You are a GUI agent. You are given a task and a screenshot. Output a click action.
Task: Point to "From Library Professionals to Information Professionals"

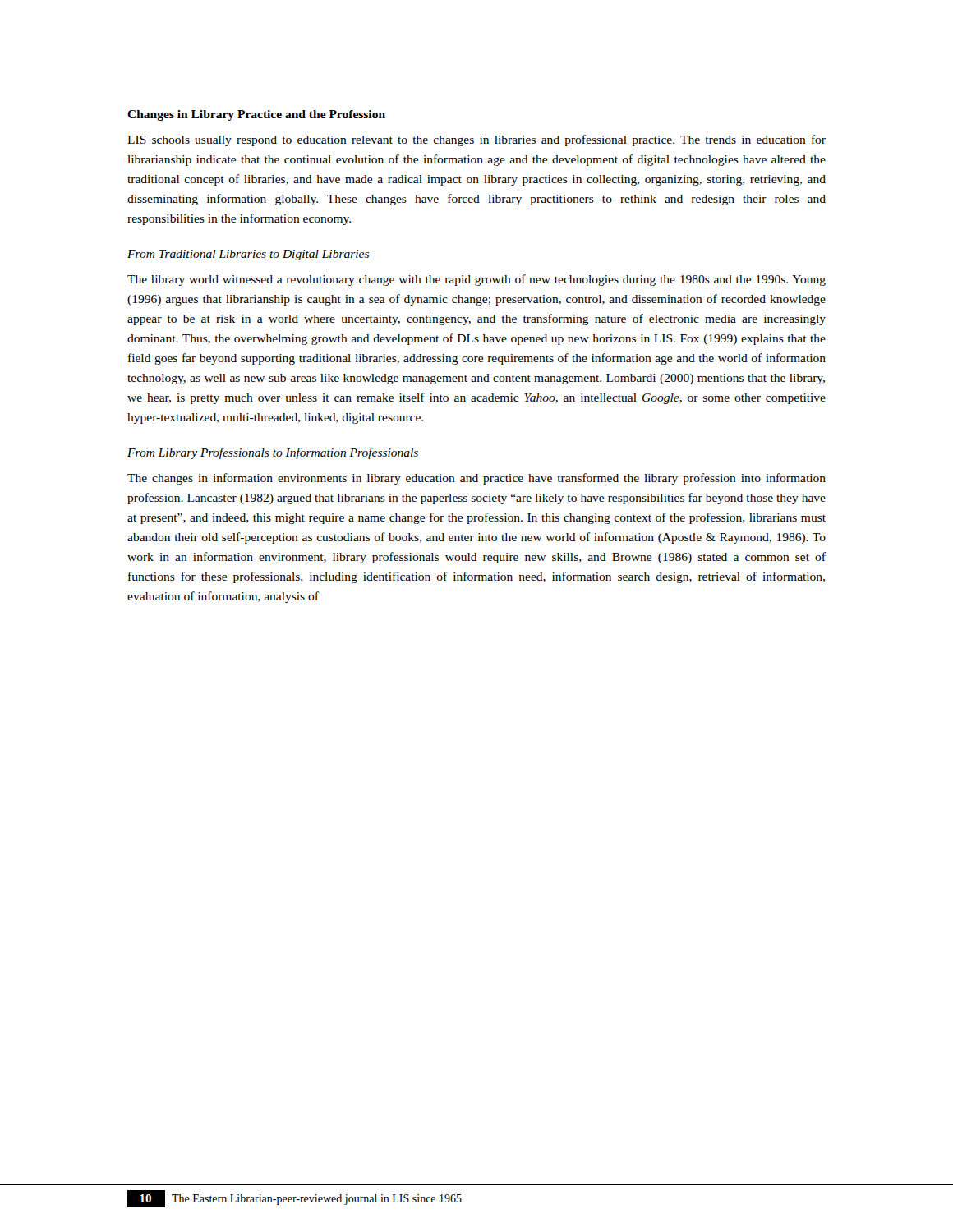click(273, 452)
